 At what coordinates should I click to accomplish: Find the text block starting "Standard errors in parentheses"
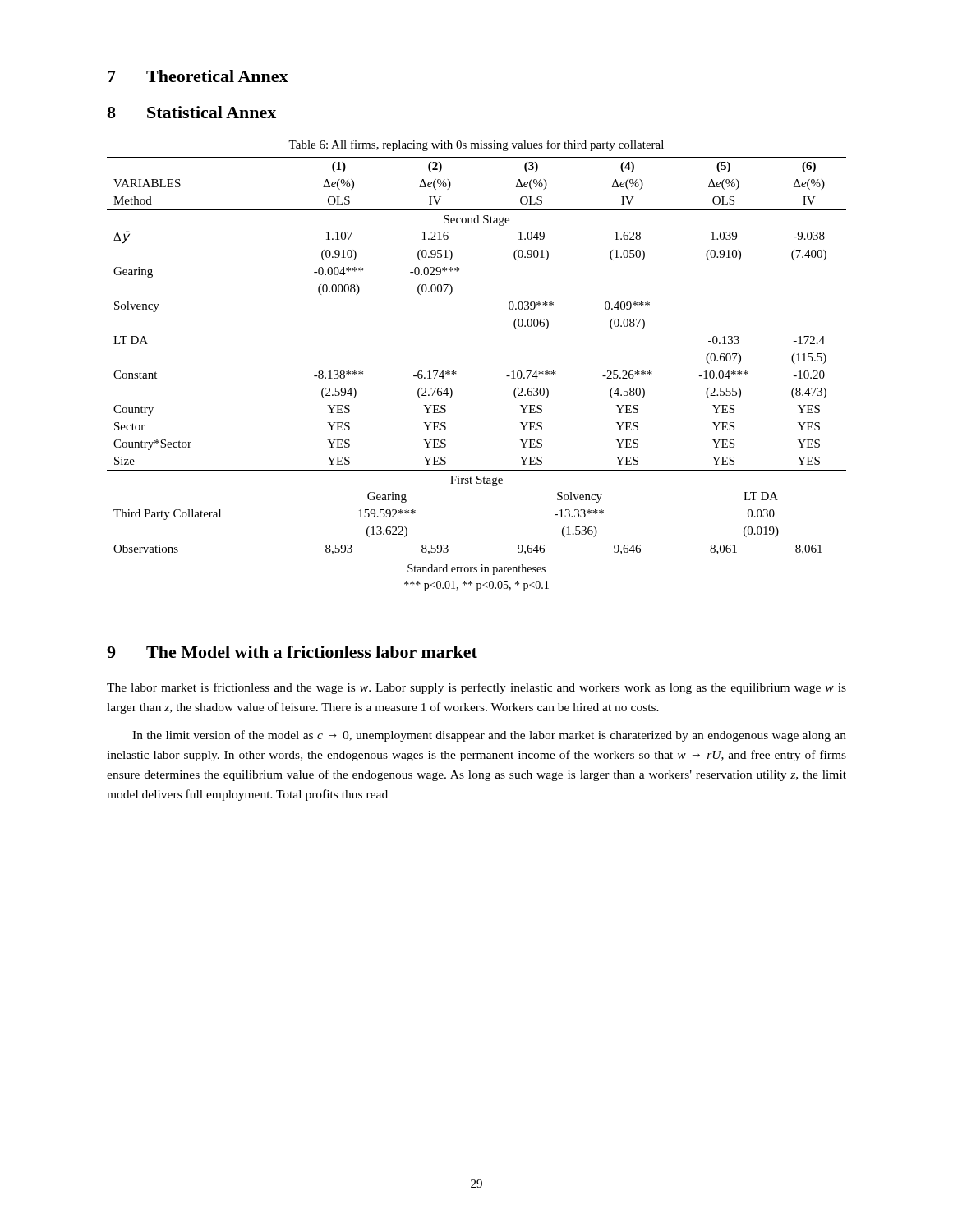point(476,569)
